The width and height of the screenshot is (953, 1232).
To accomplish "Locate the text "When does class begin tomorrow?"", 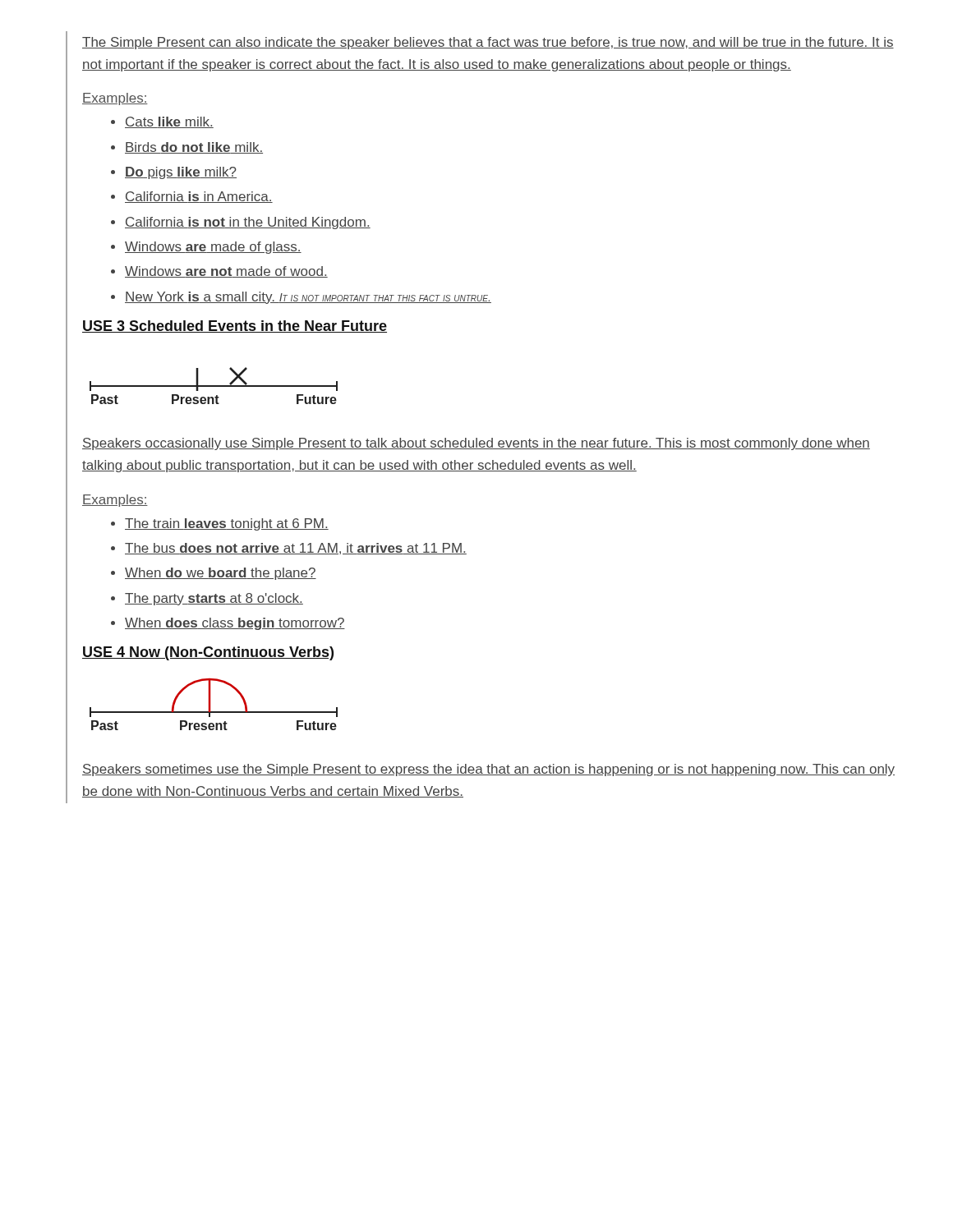I will (x=228, y=624).
